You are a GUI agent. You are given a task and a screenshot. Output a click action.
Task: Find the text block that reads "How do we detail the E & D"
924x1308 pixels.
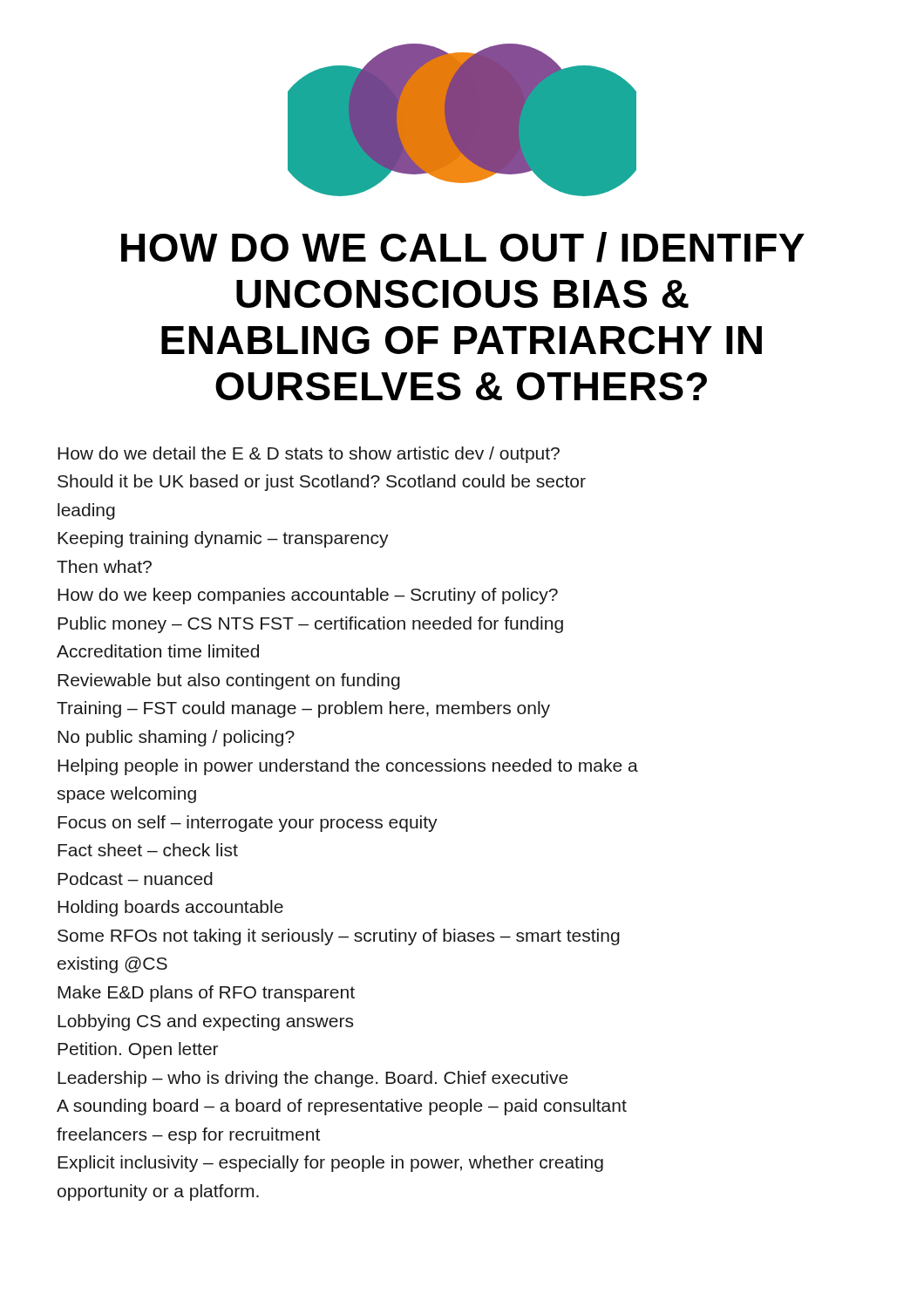(x=309, y=455)
